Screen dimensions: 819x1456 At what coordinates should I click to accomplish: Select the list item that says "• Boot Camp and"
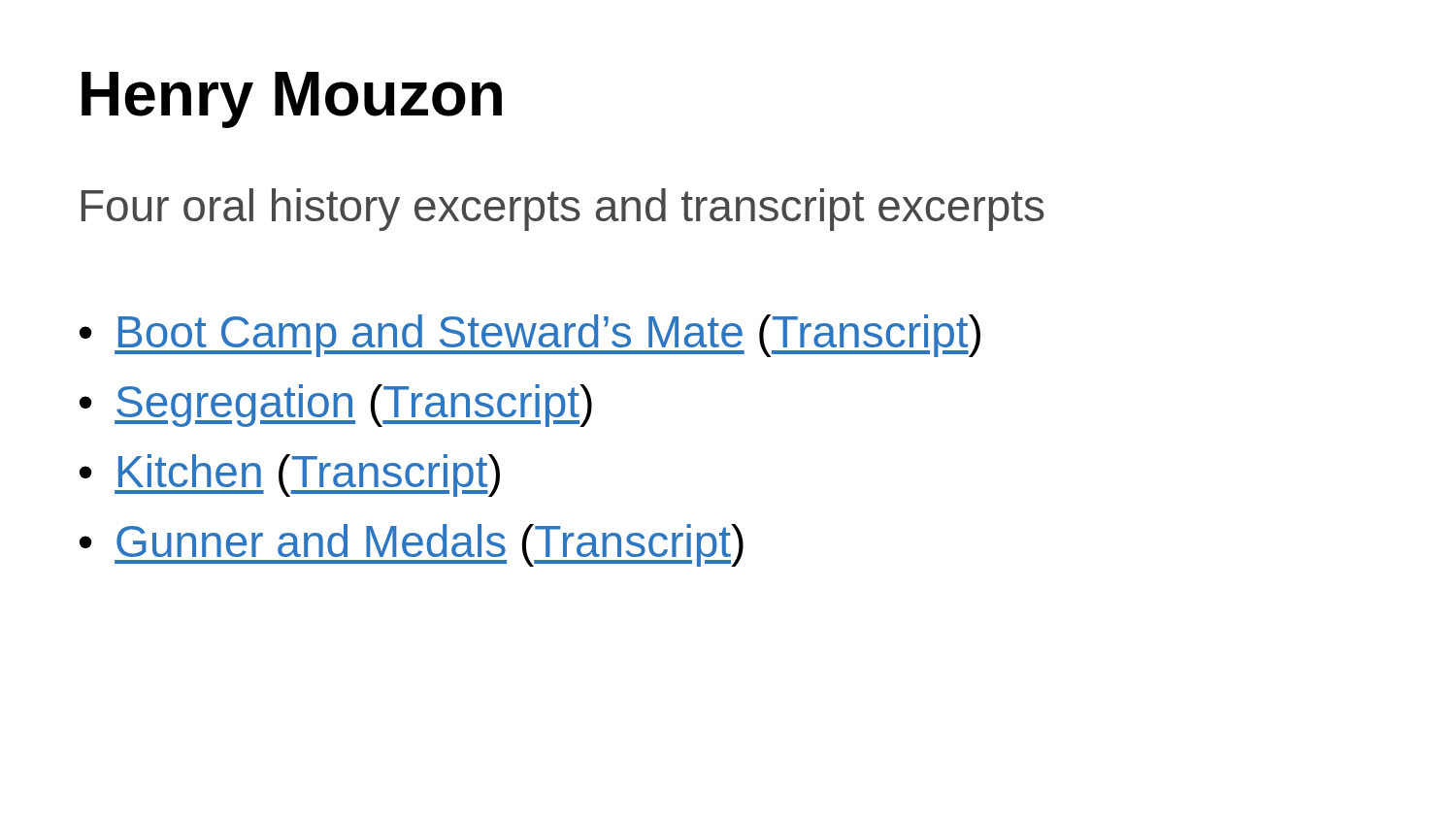point(530,332)
